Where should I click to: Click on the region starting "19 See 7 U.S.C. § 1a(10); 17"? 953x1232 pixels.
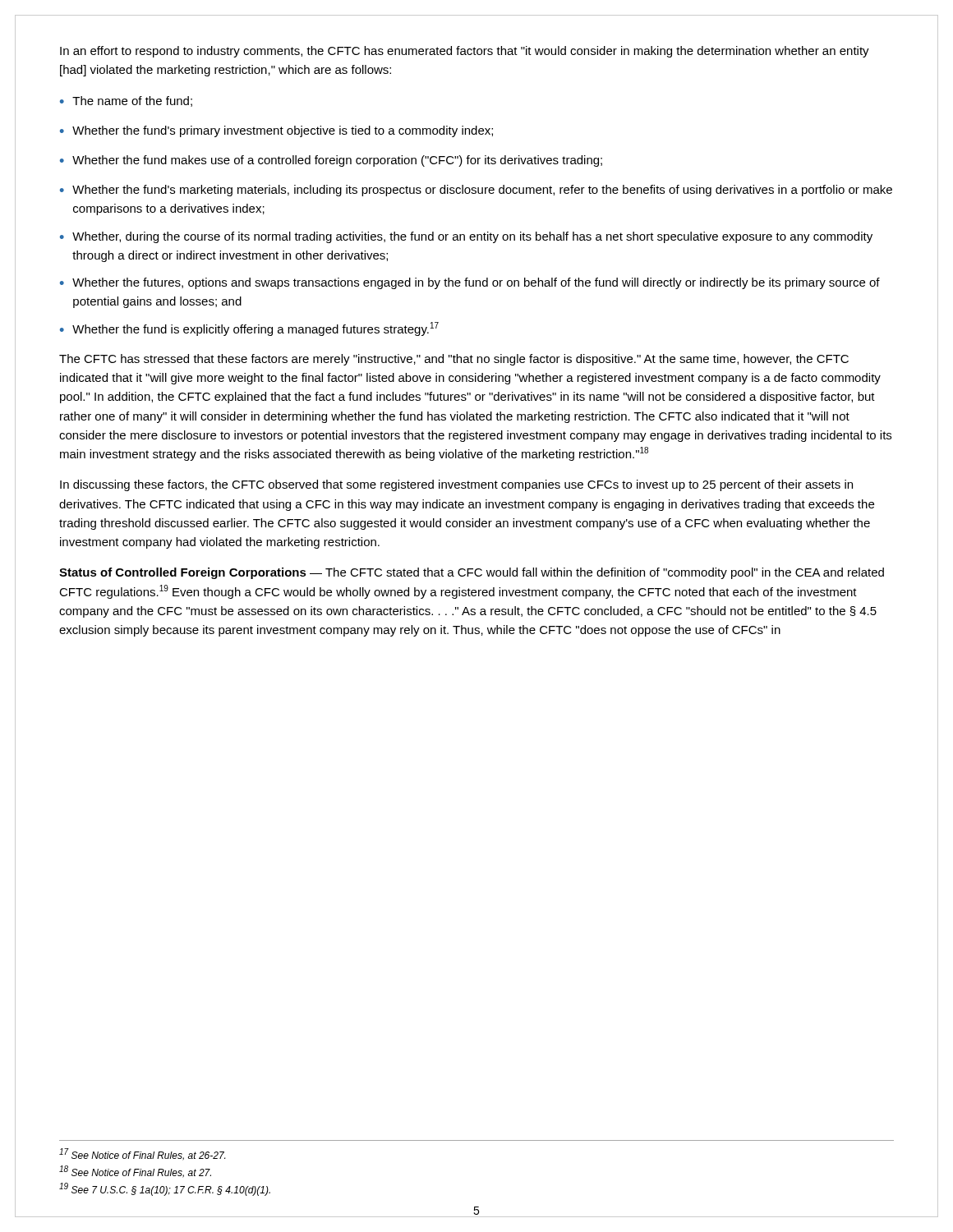coord(165,1189)
